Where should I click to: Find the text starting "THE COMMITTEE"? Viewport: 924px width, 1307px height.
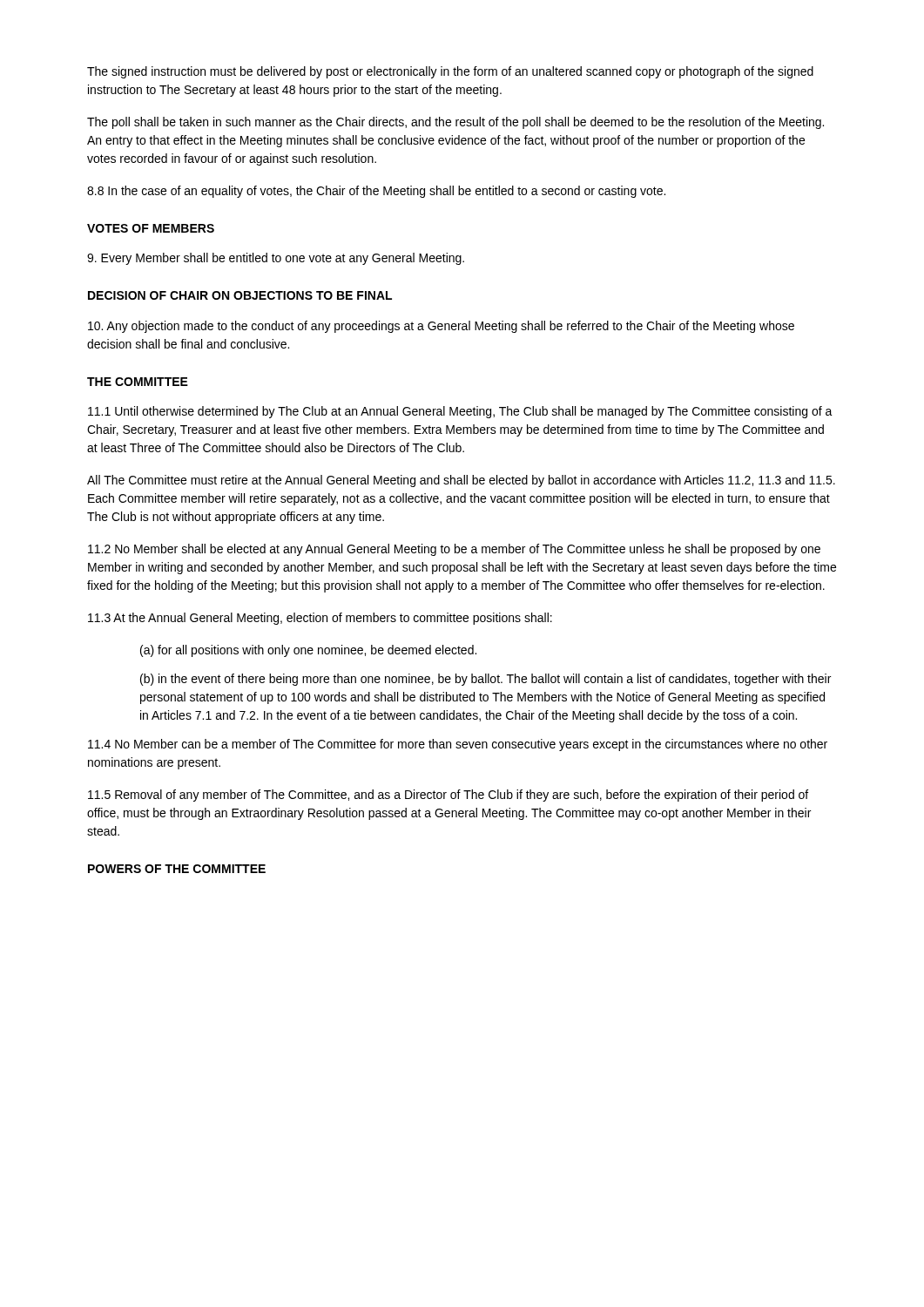[x=138, y=381]
